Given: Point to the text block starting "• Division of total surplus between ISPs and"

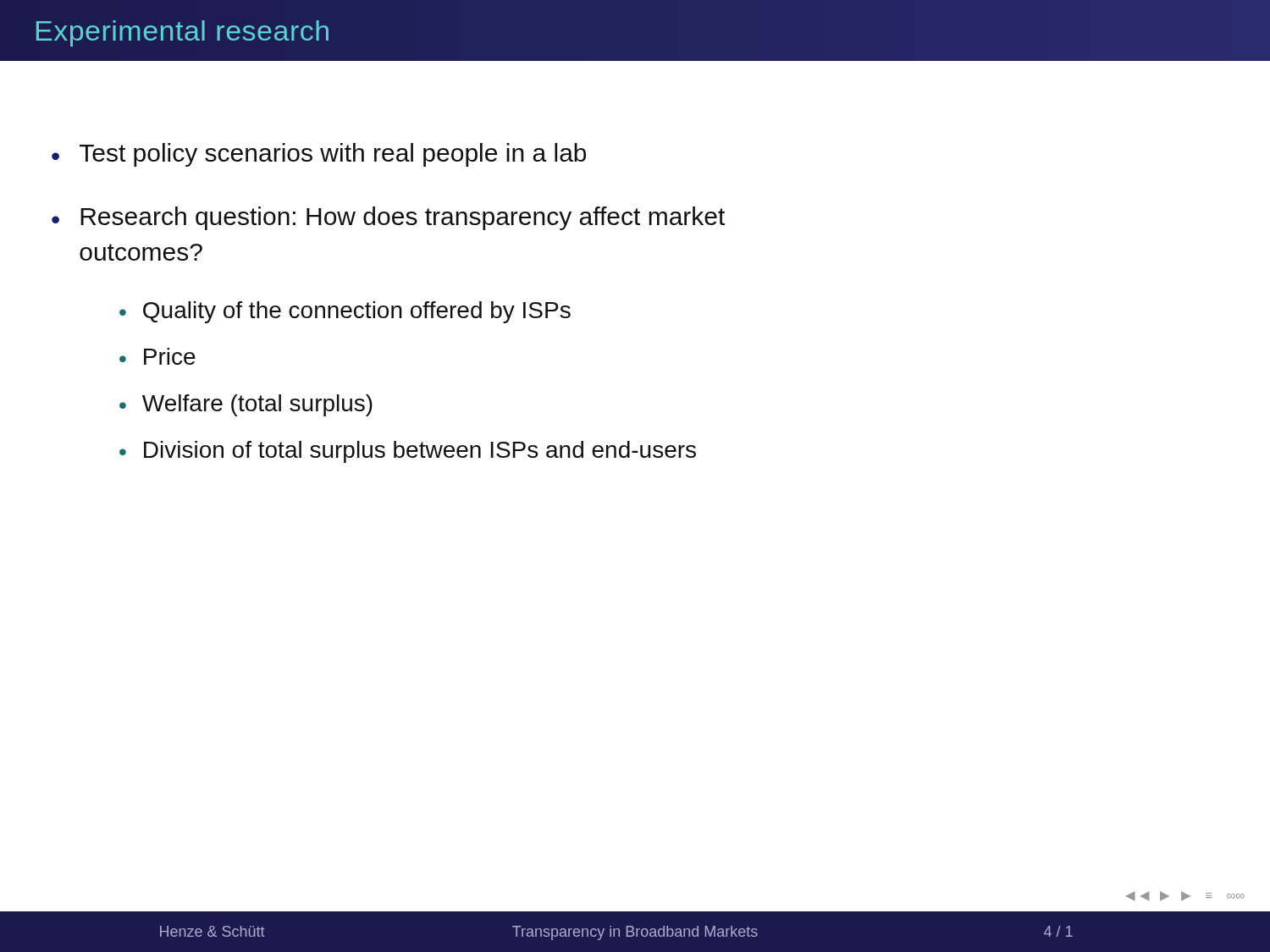Looking at the screenshot, I should [x=408, y=451].
